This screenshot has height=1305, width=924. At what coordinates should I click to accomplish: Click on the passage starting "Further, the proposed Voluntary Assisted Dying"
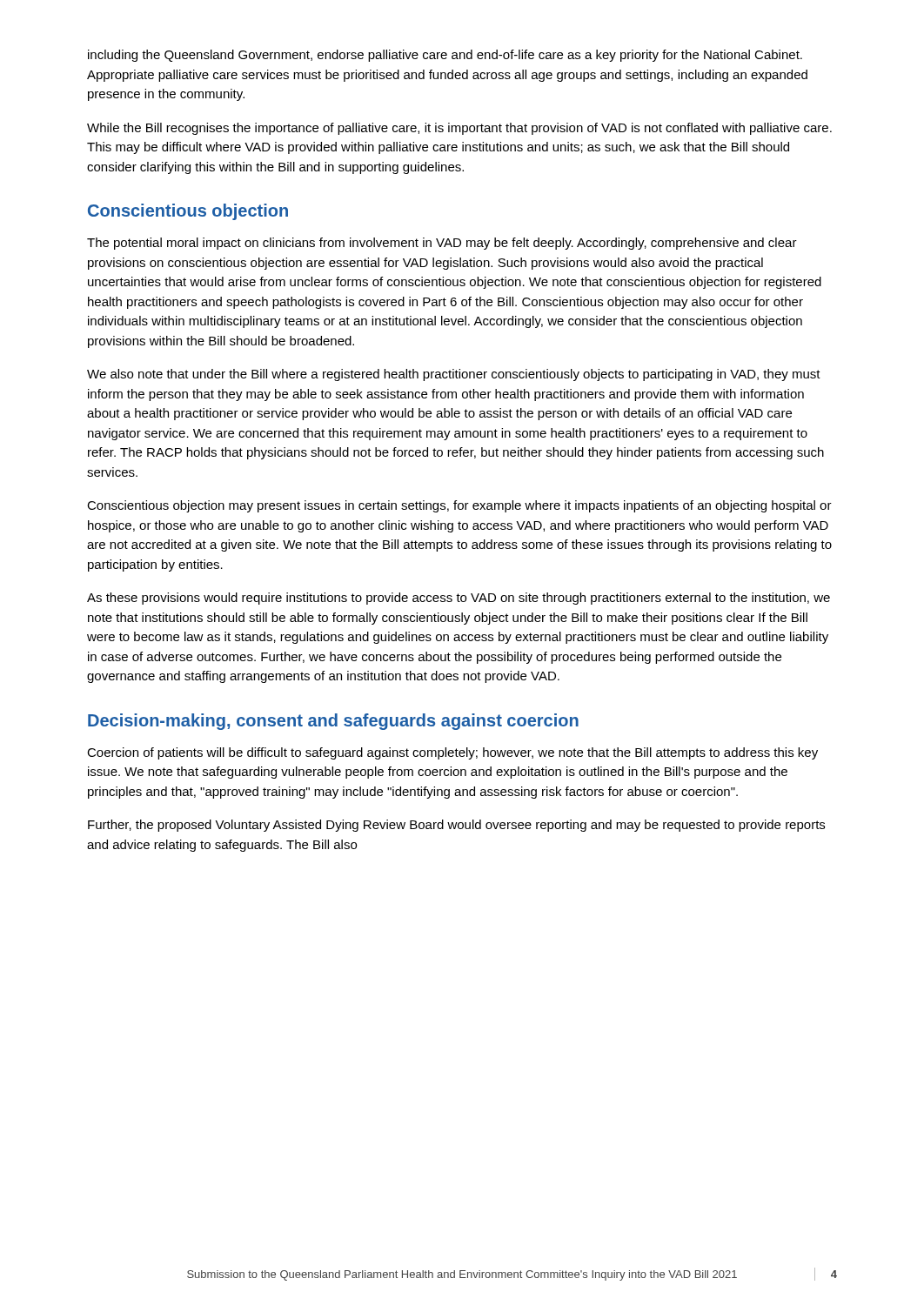[462, 835]
